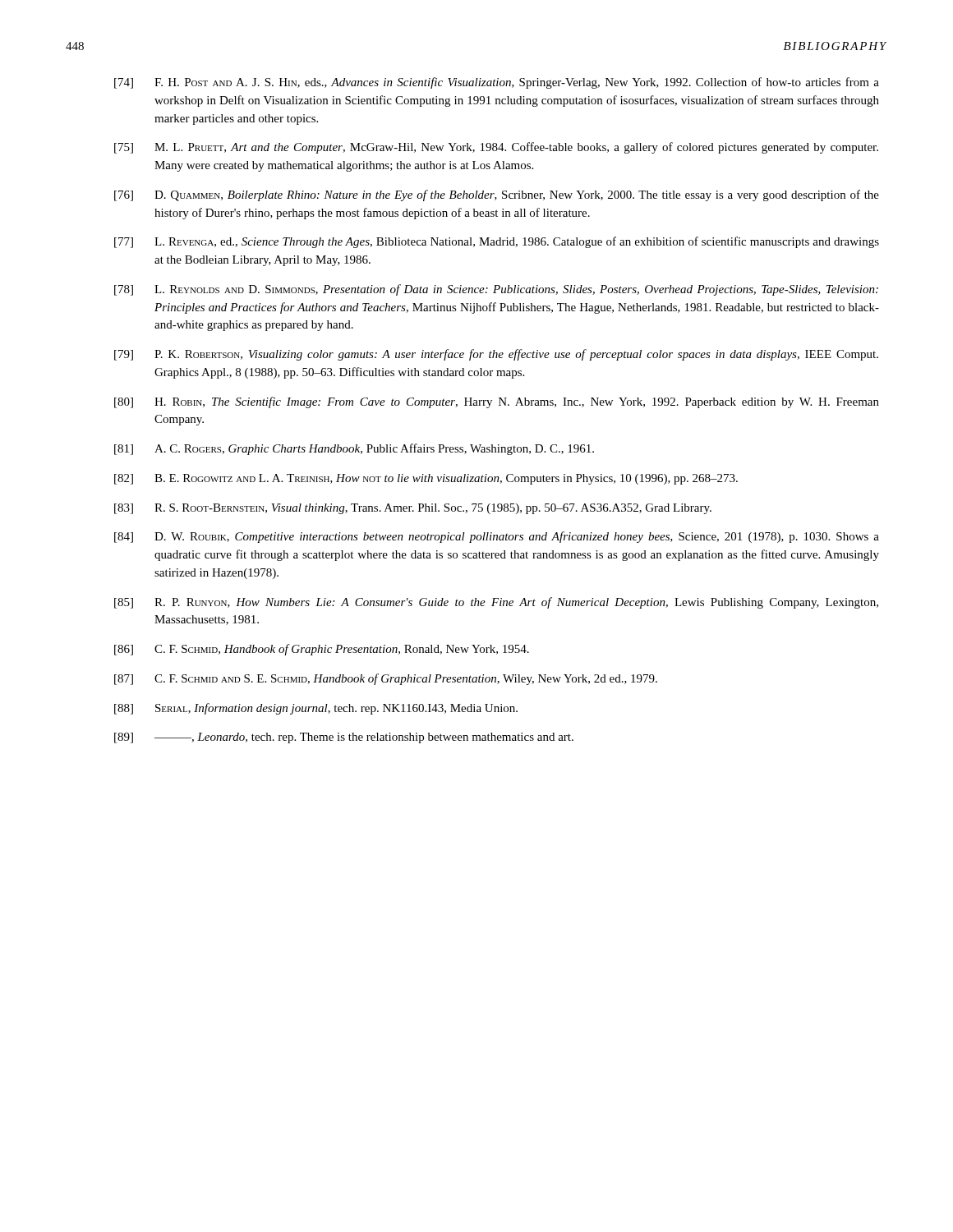Navigate to the passage starting "[81] A. C."
Viewport: 953px width, 1232px height.
(496, 449)
